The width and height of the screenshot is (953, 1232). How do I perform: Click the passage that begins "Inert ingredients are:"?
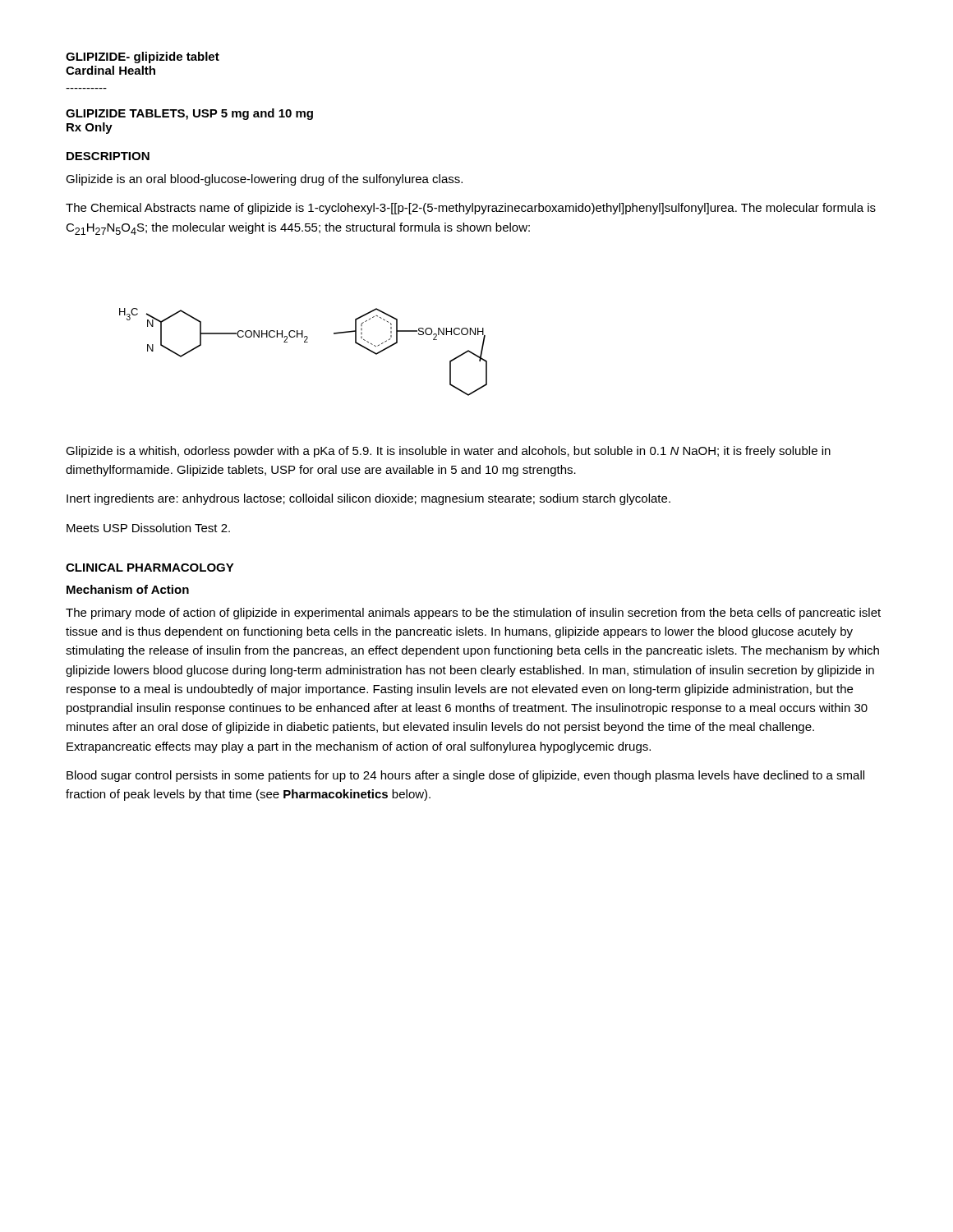click(x=369, y=498)
